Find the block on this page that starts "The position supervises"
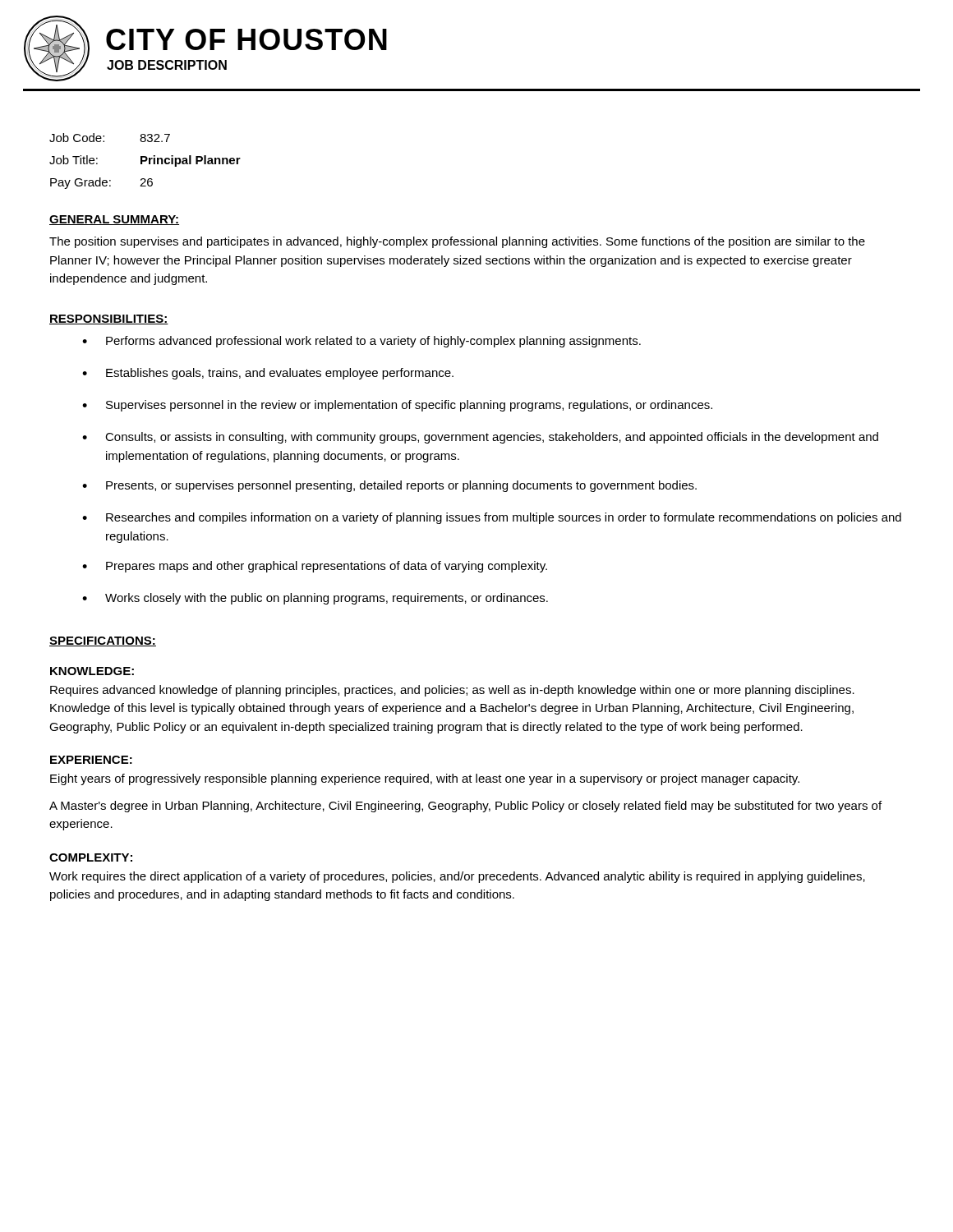The height and width of the screenshot is (1232, 953). [x=457, y=260]
